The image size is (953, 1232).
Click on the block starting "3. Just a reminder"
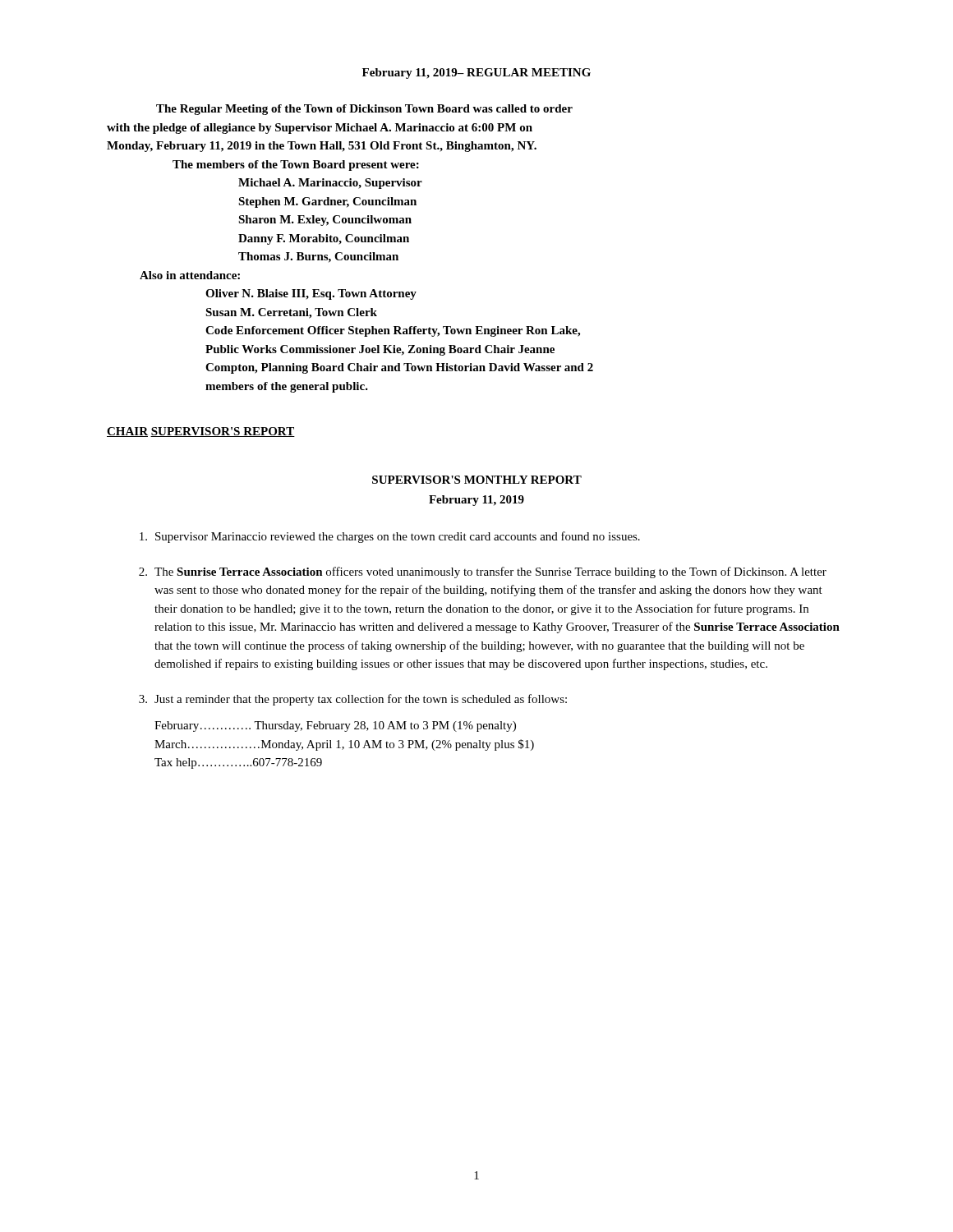337,731
